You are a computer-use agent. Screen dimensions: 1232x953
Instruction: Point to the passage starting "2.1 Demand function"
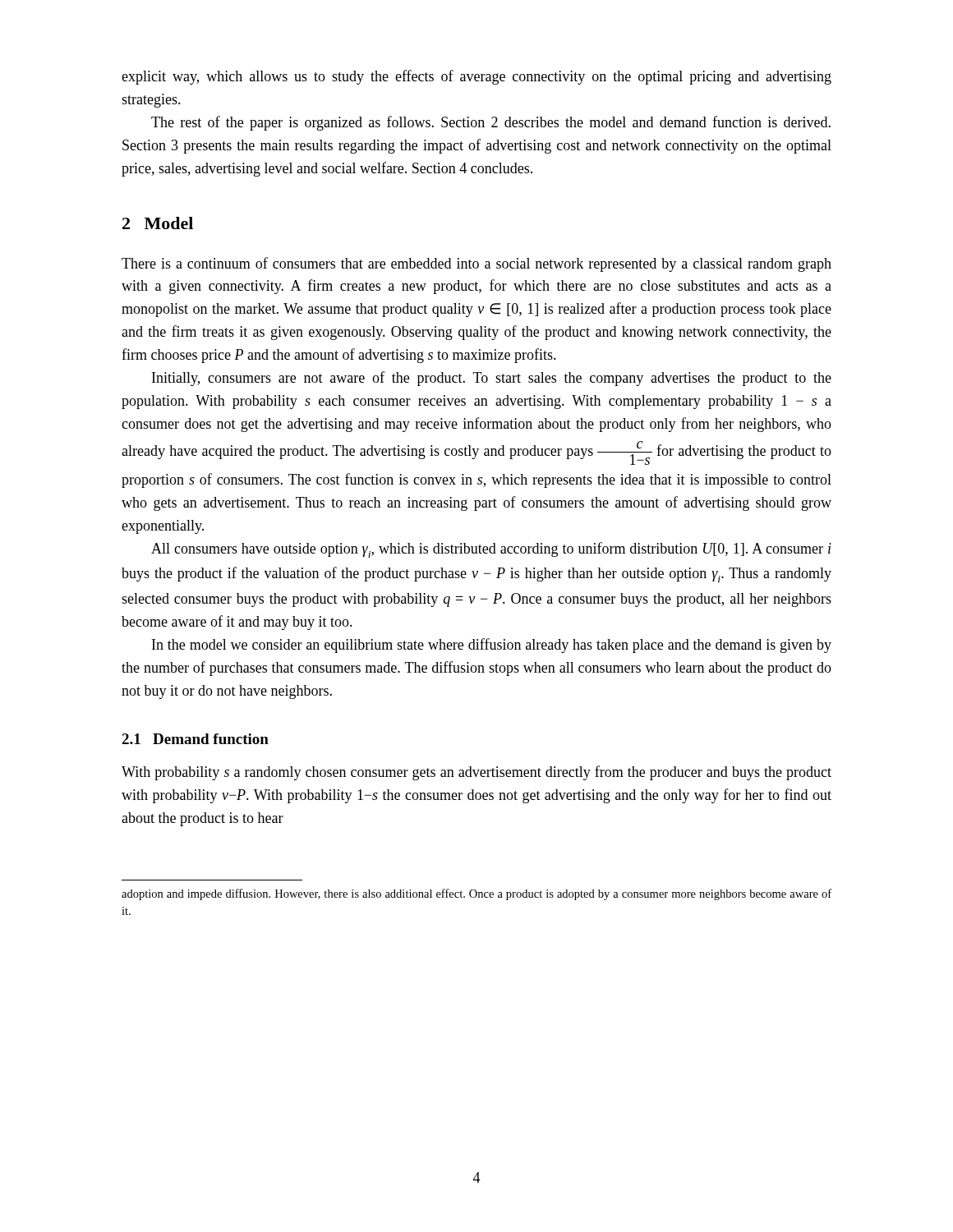195,739
